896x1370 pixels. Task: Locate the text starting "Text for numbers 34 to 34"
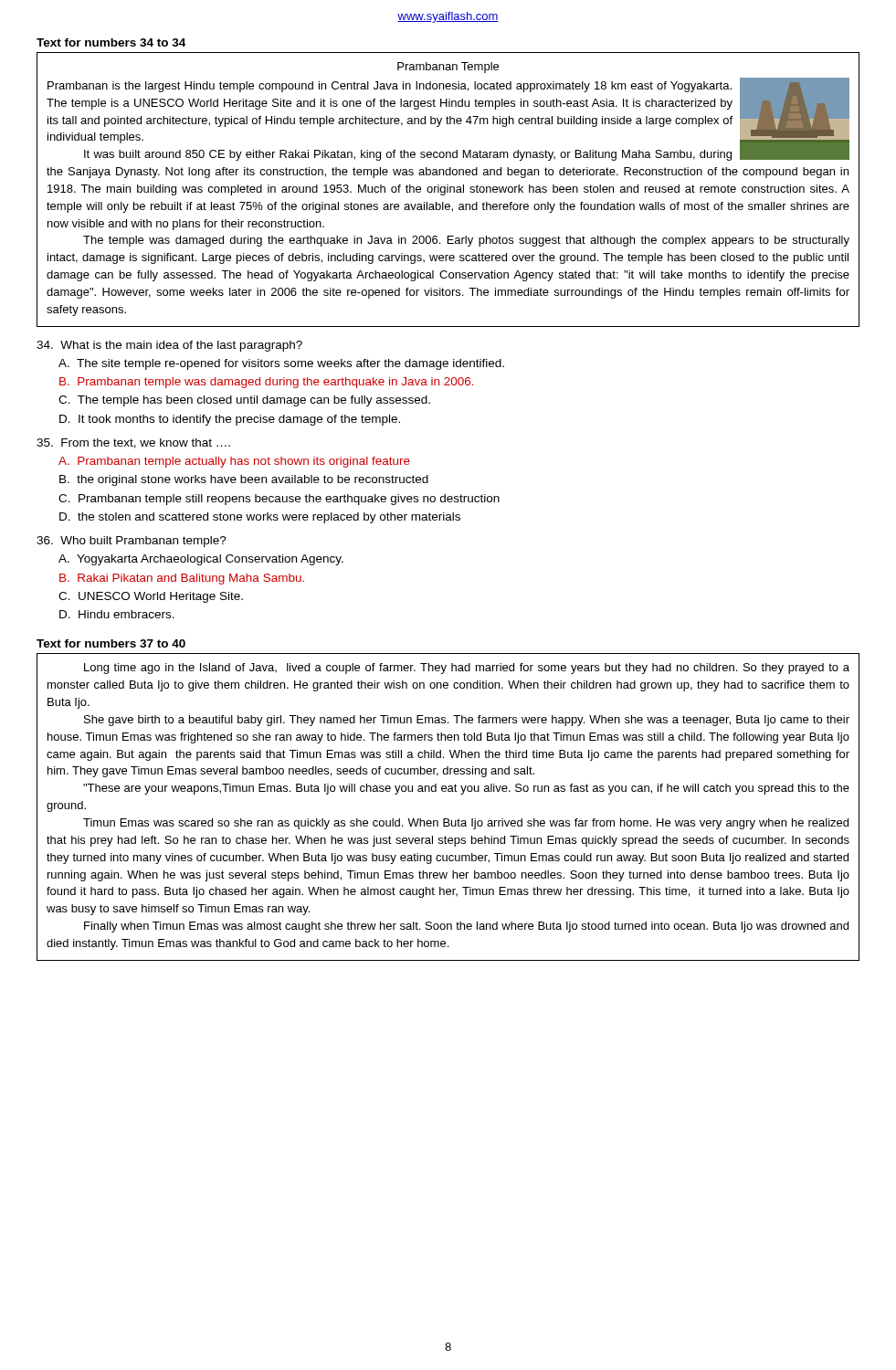[111, 42]
